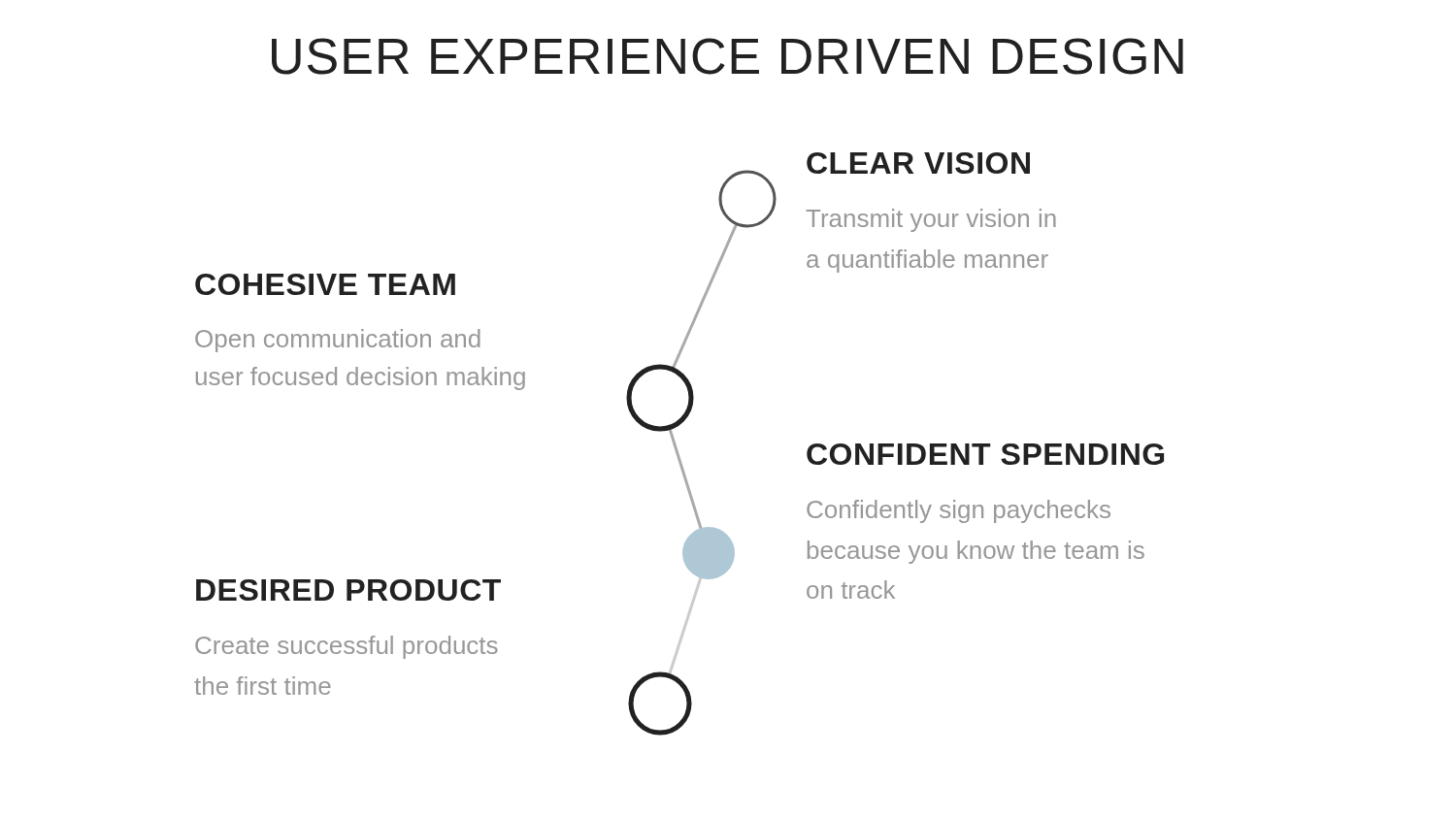Locate the text starting "CONFIDENT SPENDING"
This screenshot has width=1456, height=819.
[986, 454]
